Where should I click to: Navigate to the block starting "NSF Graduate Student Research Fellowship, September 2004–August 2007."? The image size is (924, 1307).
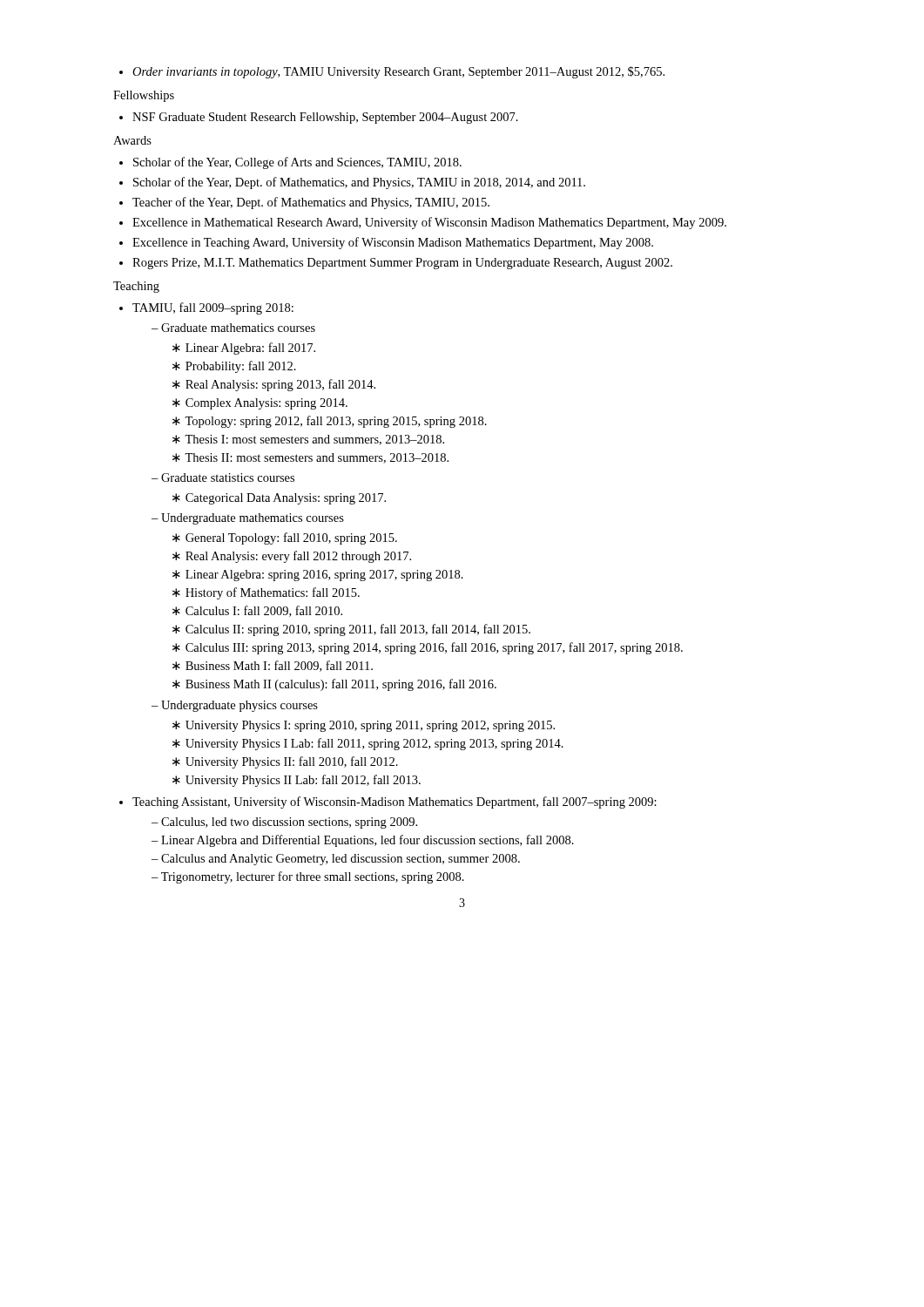coord(462,117)
